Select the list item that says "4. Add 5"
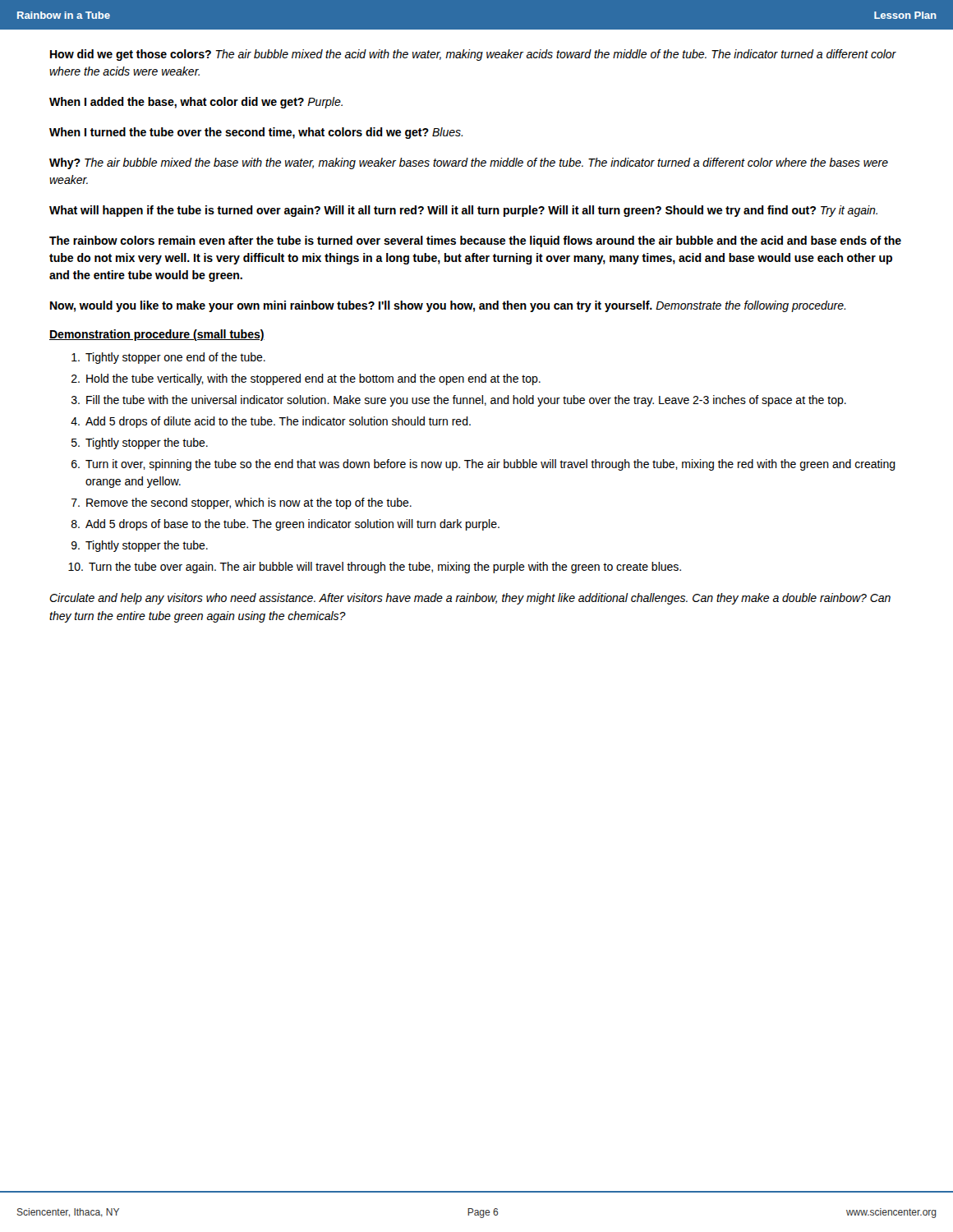 pos(481,422)
